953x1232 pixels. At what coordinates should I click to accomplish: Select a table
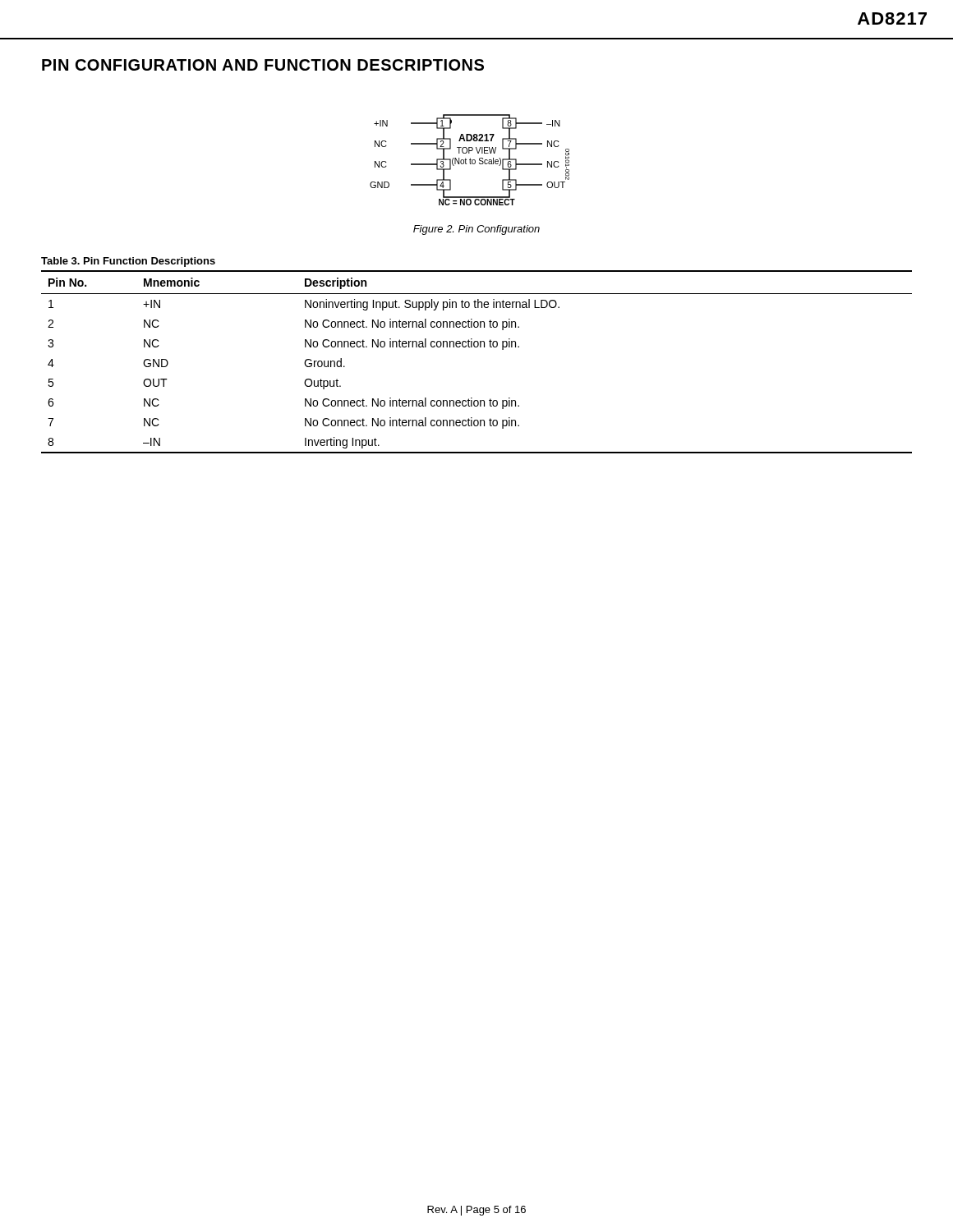(476, 362)
